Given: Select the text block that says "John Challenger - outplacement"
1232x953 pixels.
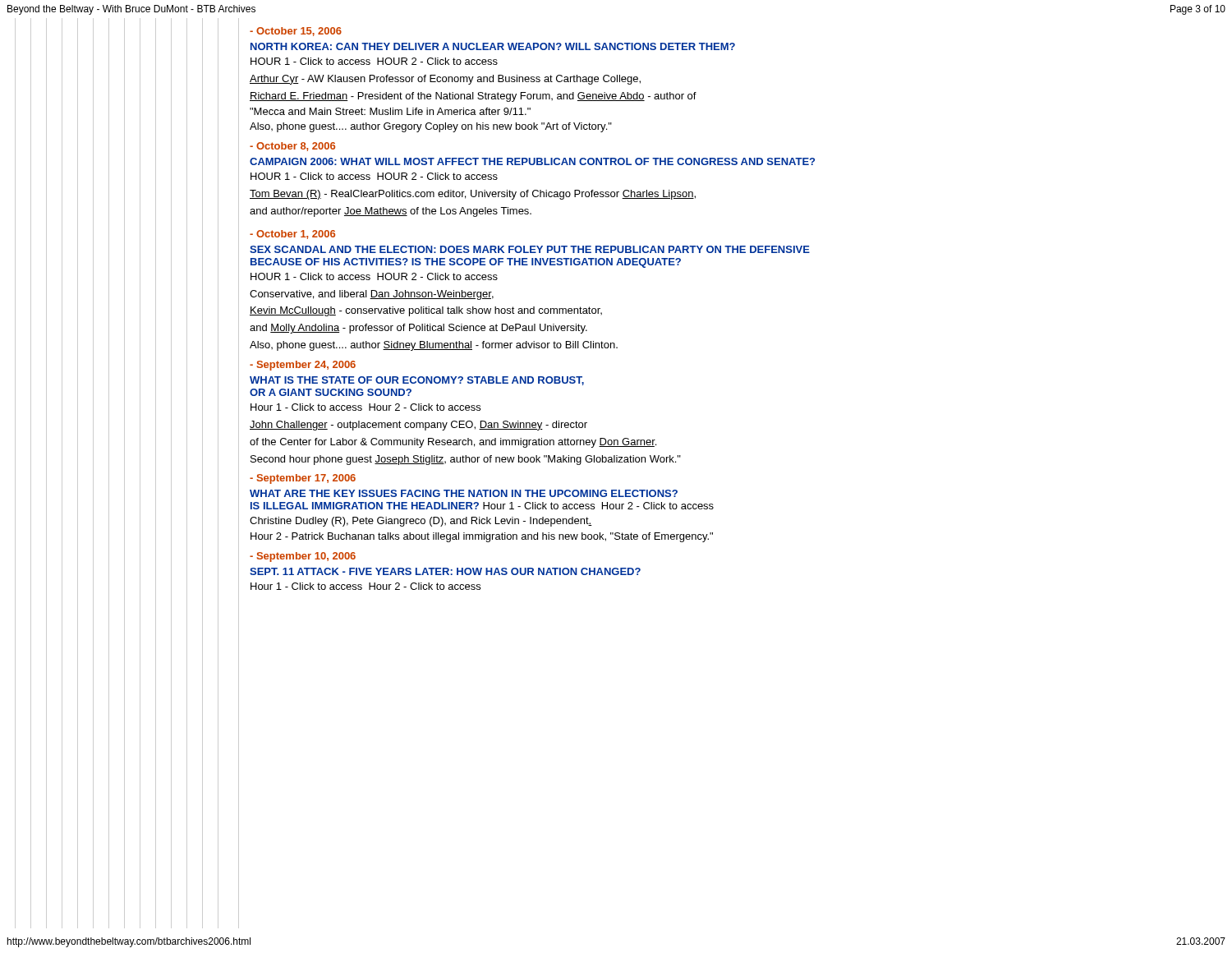Looking at the screenshot, I should 419,424.
